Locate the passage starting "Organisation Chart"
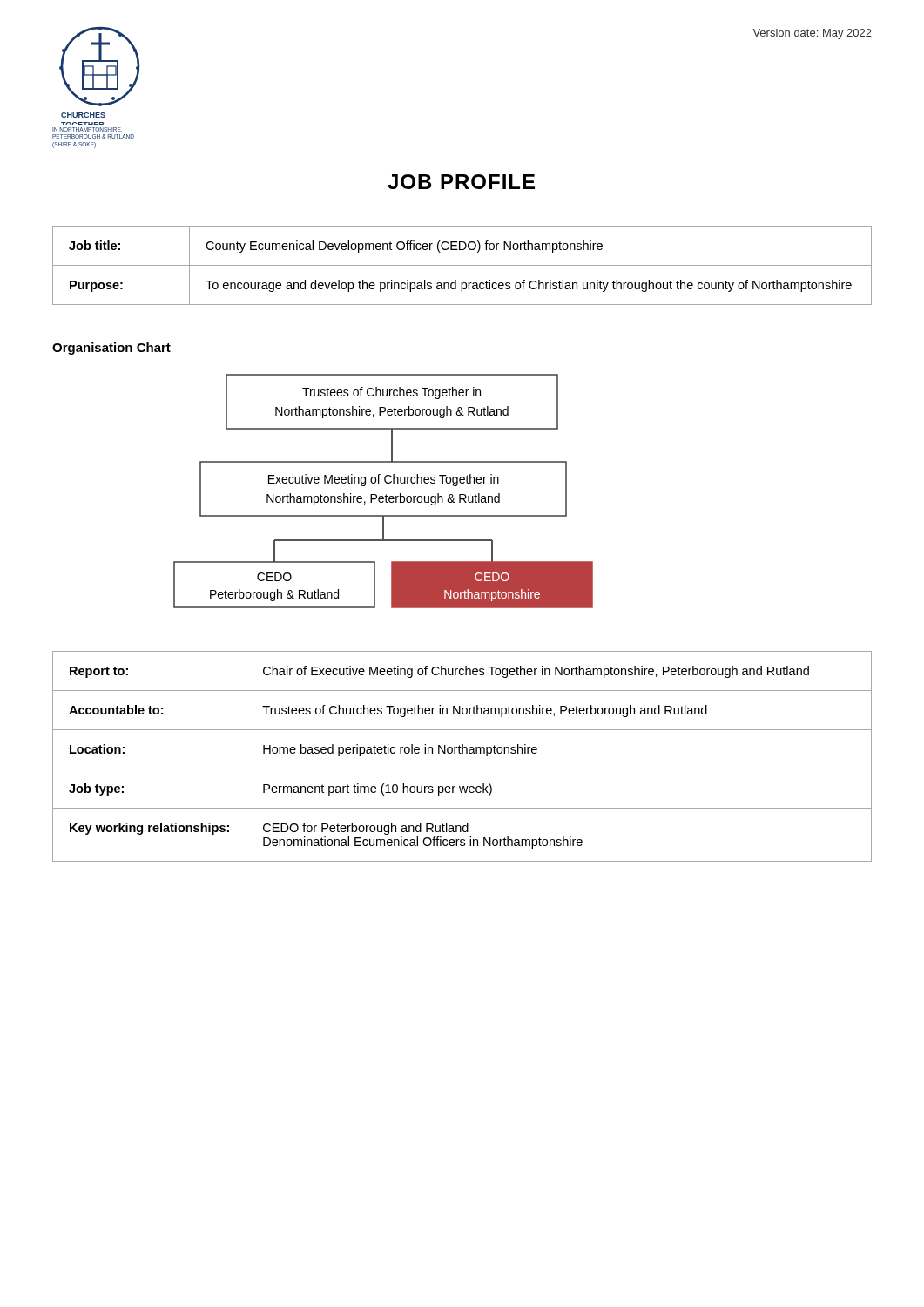Screen dimensions: 1307x924 (x=111, y=347)
